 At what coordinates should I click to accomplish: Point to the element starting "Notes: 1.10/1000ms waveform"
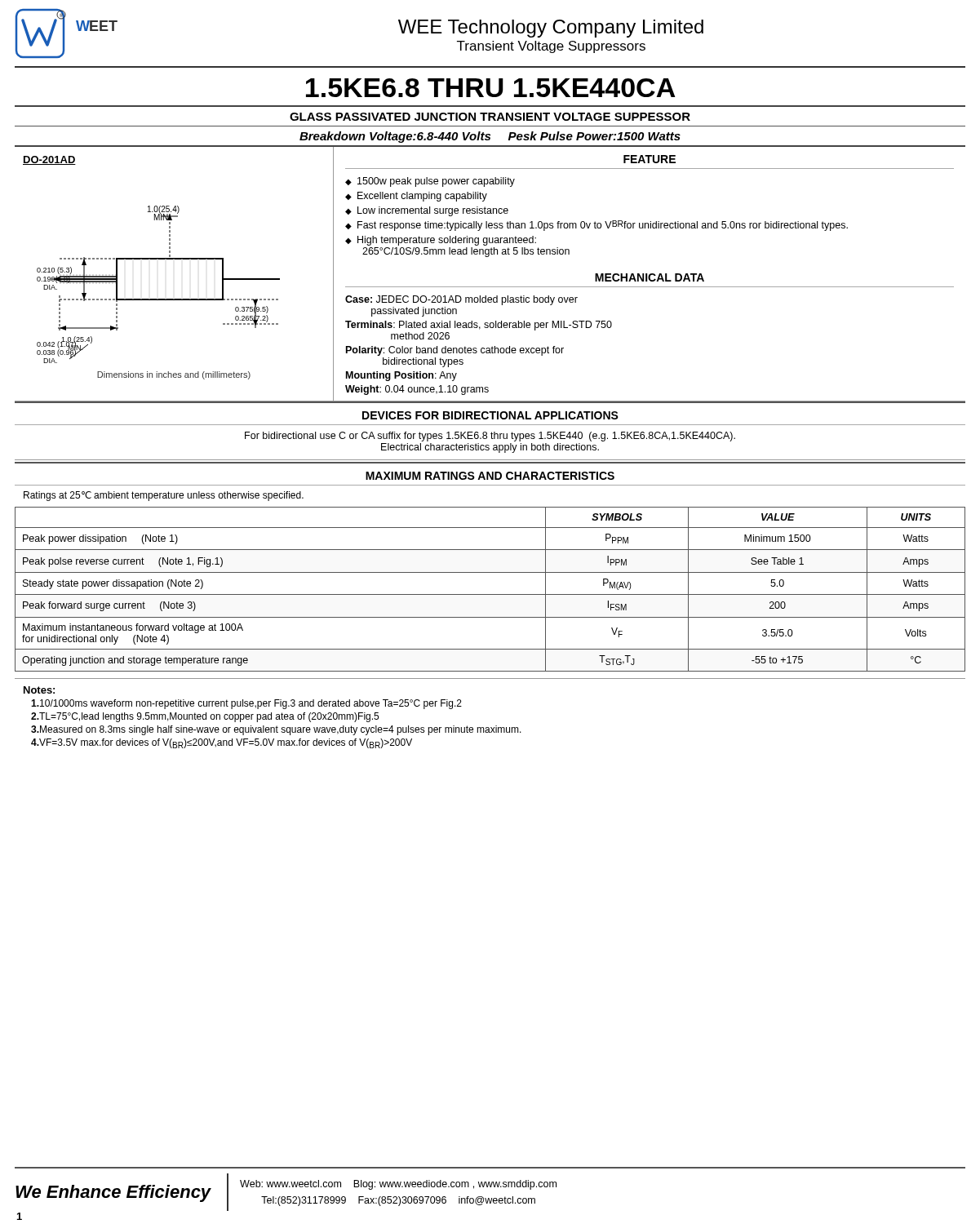coord(490,717)
